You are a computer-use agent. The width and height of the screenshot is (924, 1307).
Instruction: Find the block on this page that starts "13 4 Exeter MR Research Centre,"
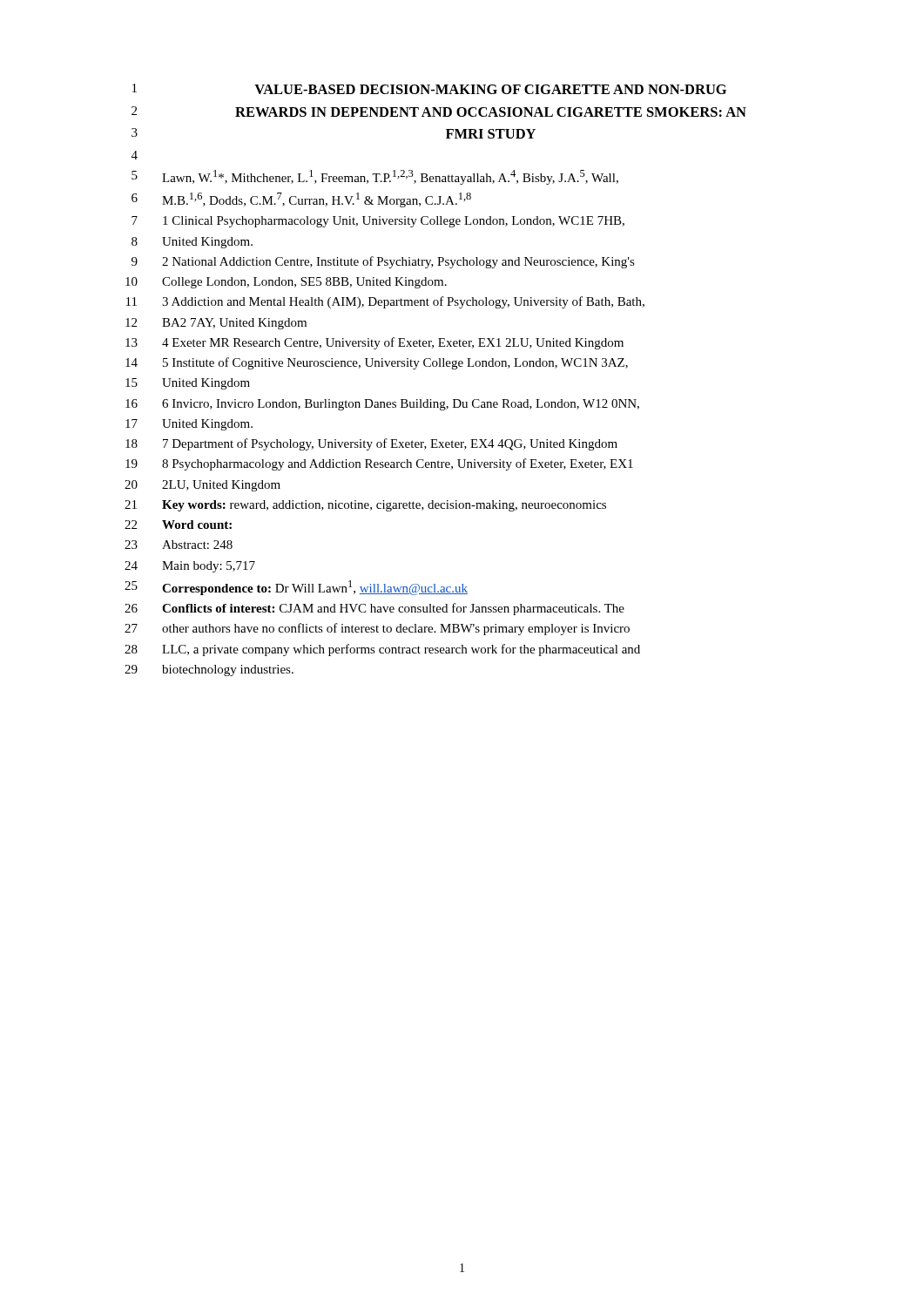point(462,343)
